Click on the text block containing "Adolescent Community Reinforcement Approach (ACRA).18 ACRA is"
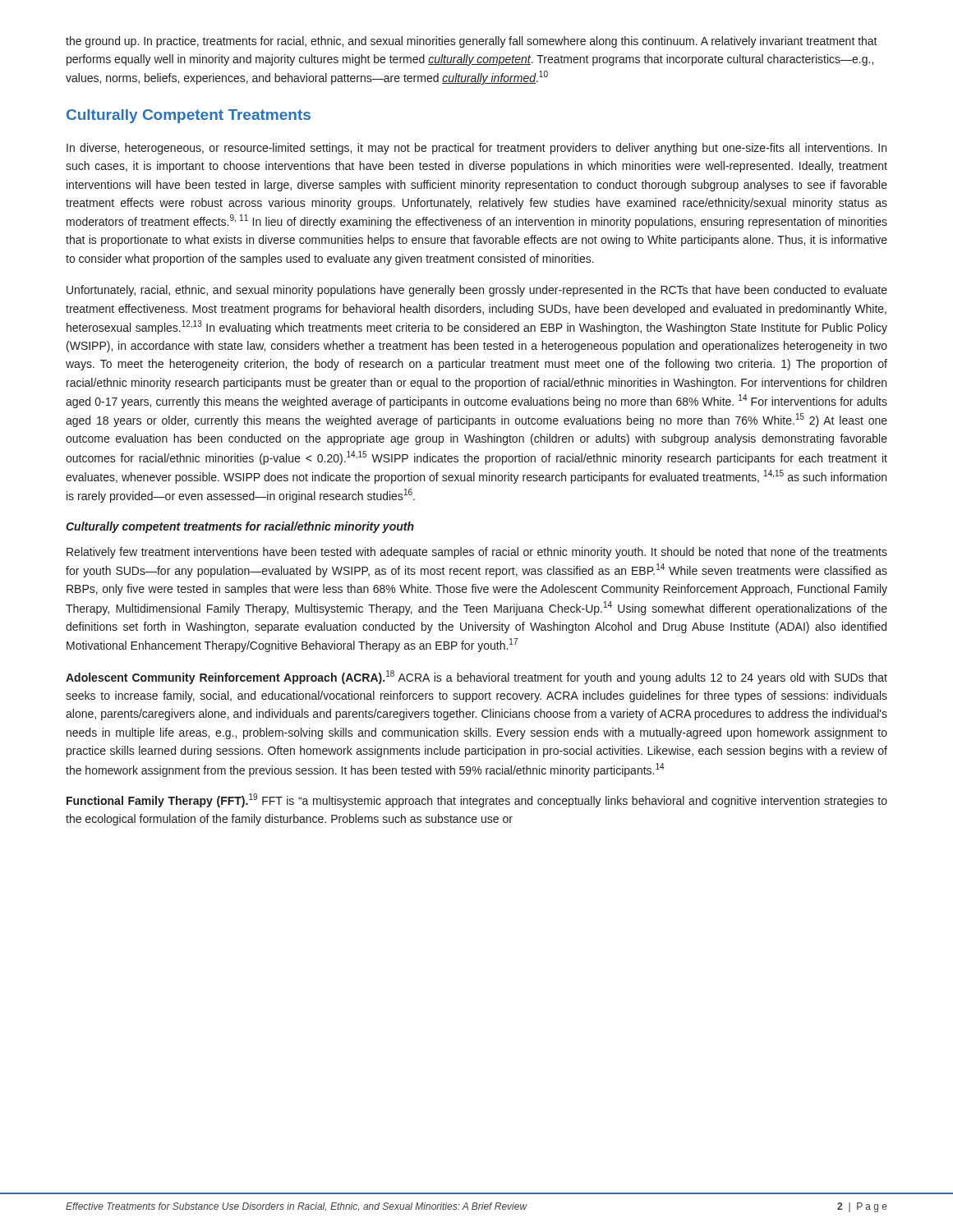953x1232 pixels. point(476,723)
